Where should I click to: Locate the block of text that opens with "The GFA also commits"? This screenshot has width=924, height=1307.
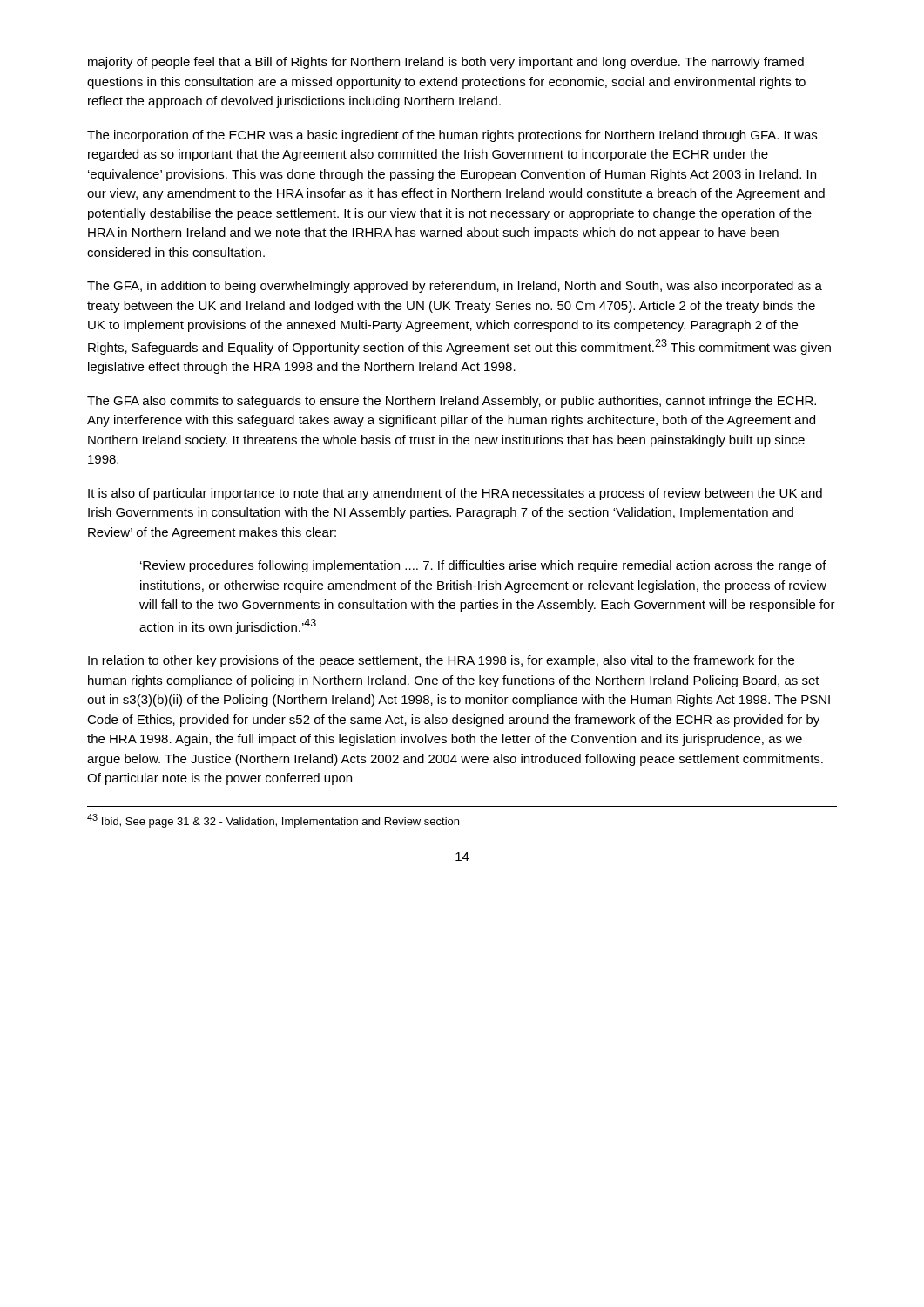pyautogui.click(x=452, y=429)
